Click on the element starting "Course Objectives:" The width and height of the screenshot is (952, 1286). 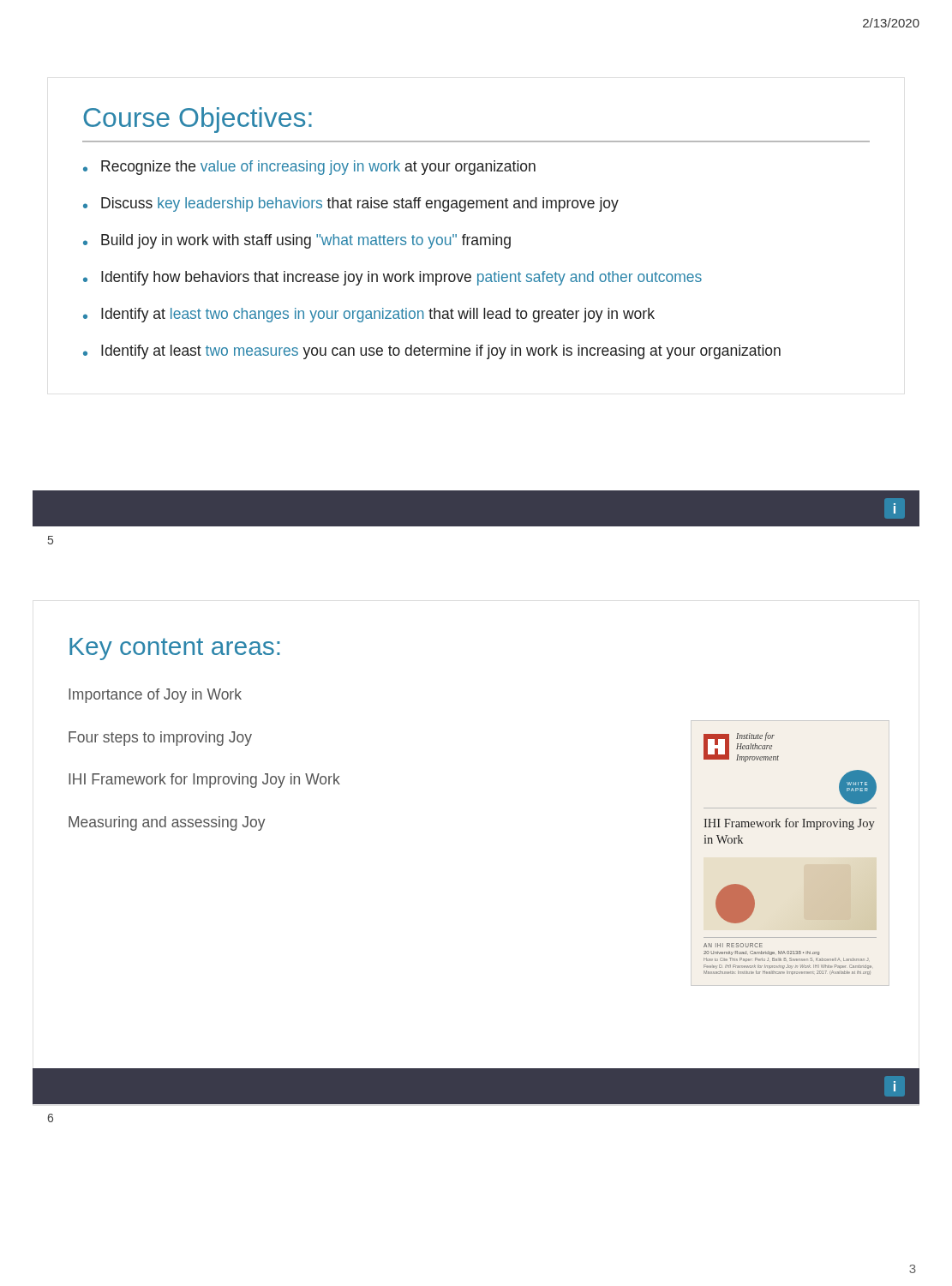(198, 112)
